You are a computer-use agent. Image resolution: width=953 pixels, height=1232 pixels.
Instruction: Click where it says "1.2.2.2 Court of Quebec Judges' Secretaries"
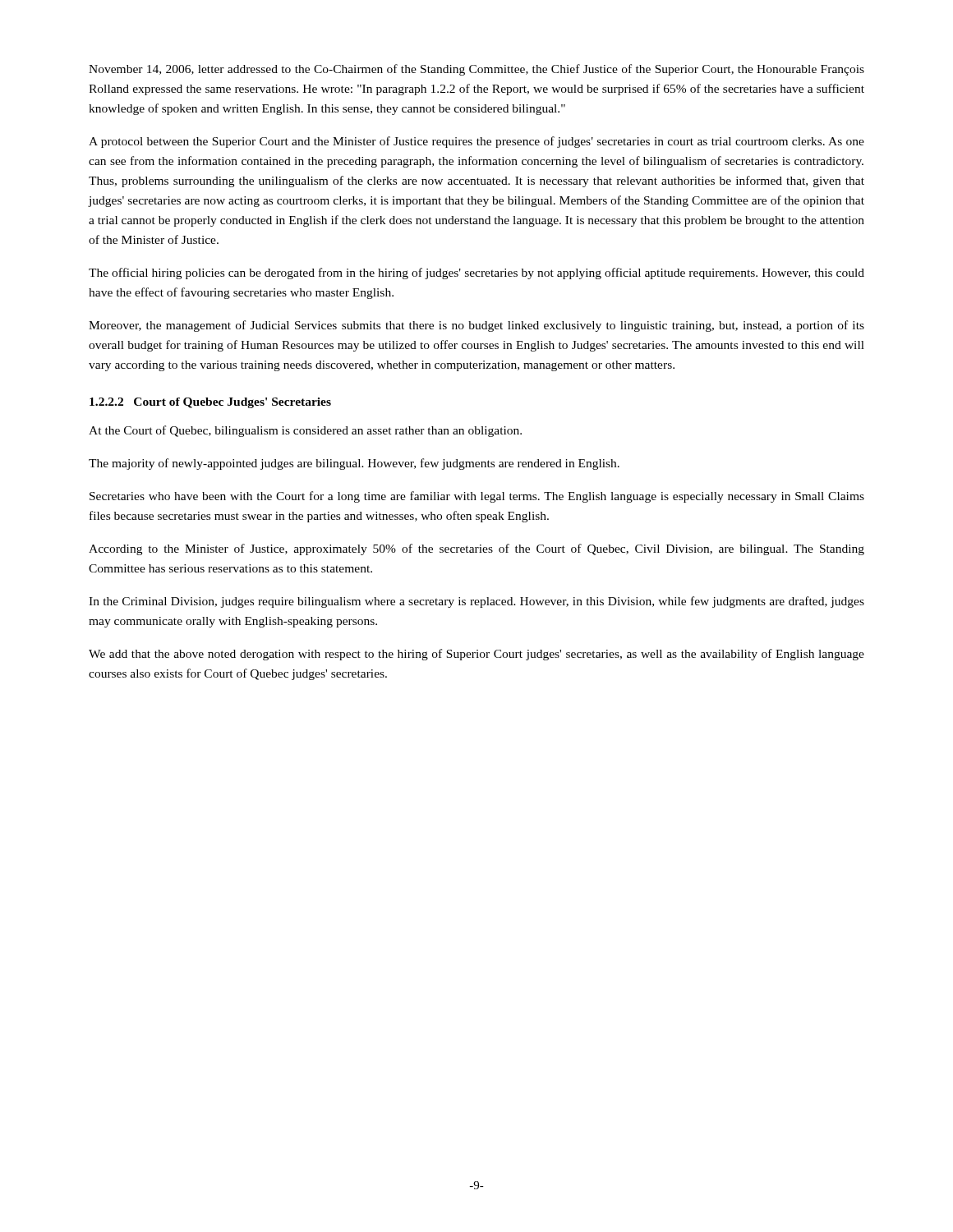coord(210,401)
